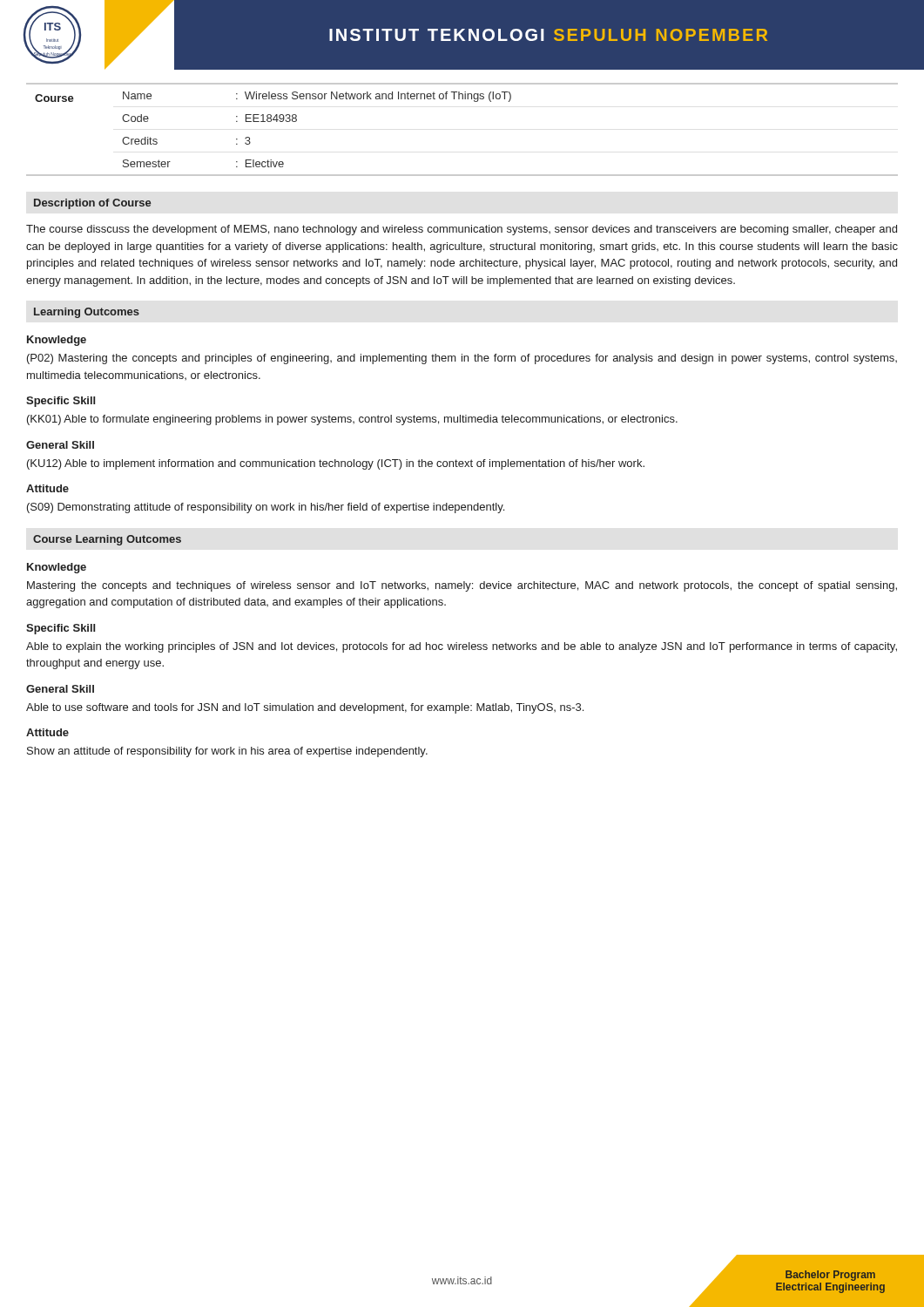Navigate to the text starting "(KU12) Able to"
This screenshot has width=924, height=1307.
pos(336,463)
